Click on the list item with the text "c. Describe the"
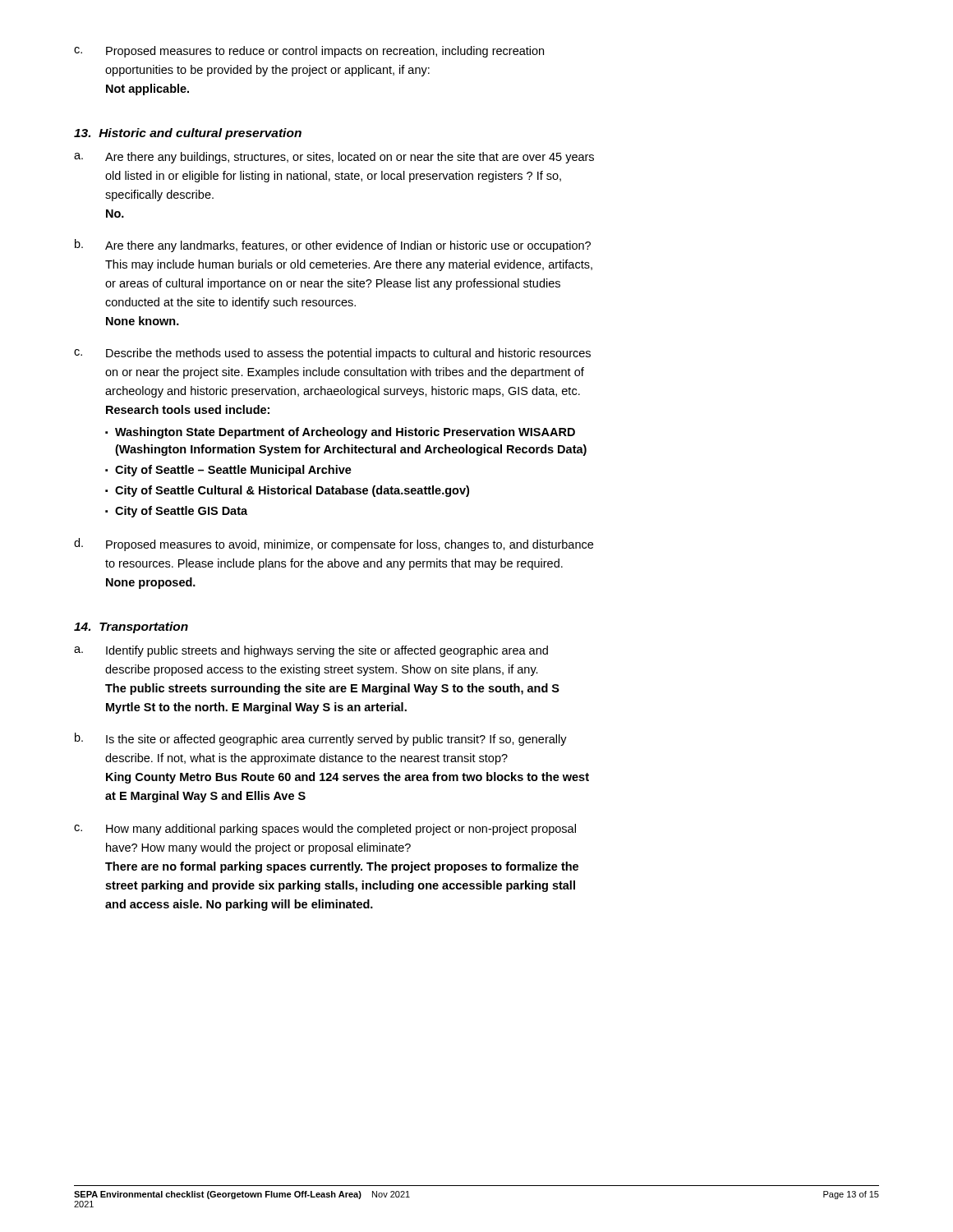 click(x=476, y=434)
